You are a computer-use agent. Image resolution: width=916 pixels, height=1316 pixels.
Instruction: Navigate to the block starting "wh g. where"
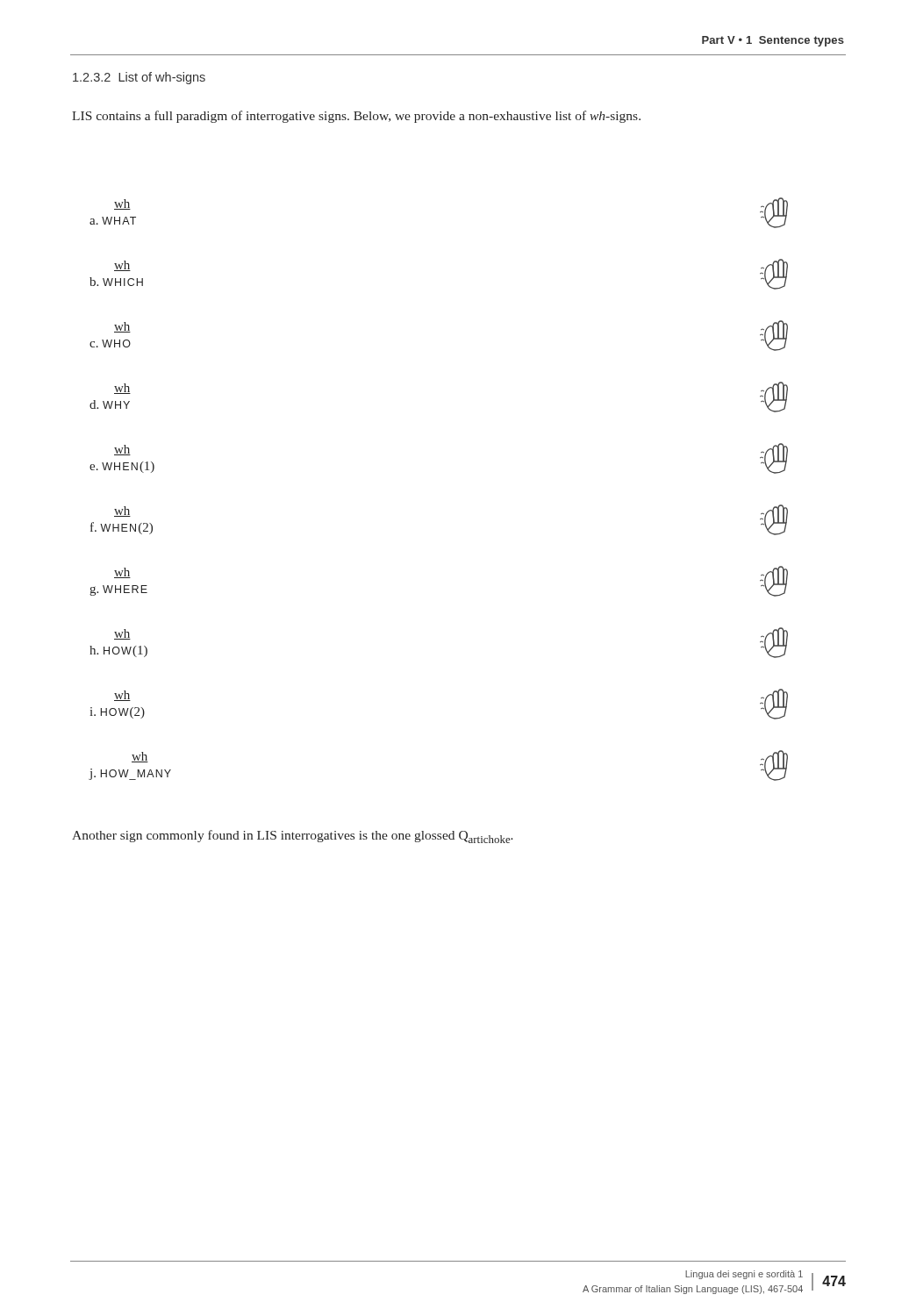coord(122,578)
